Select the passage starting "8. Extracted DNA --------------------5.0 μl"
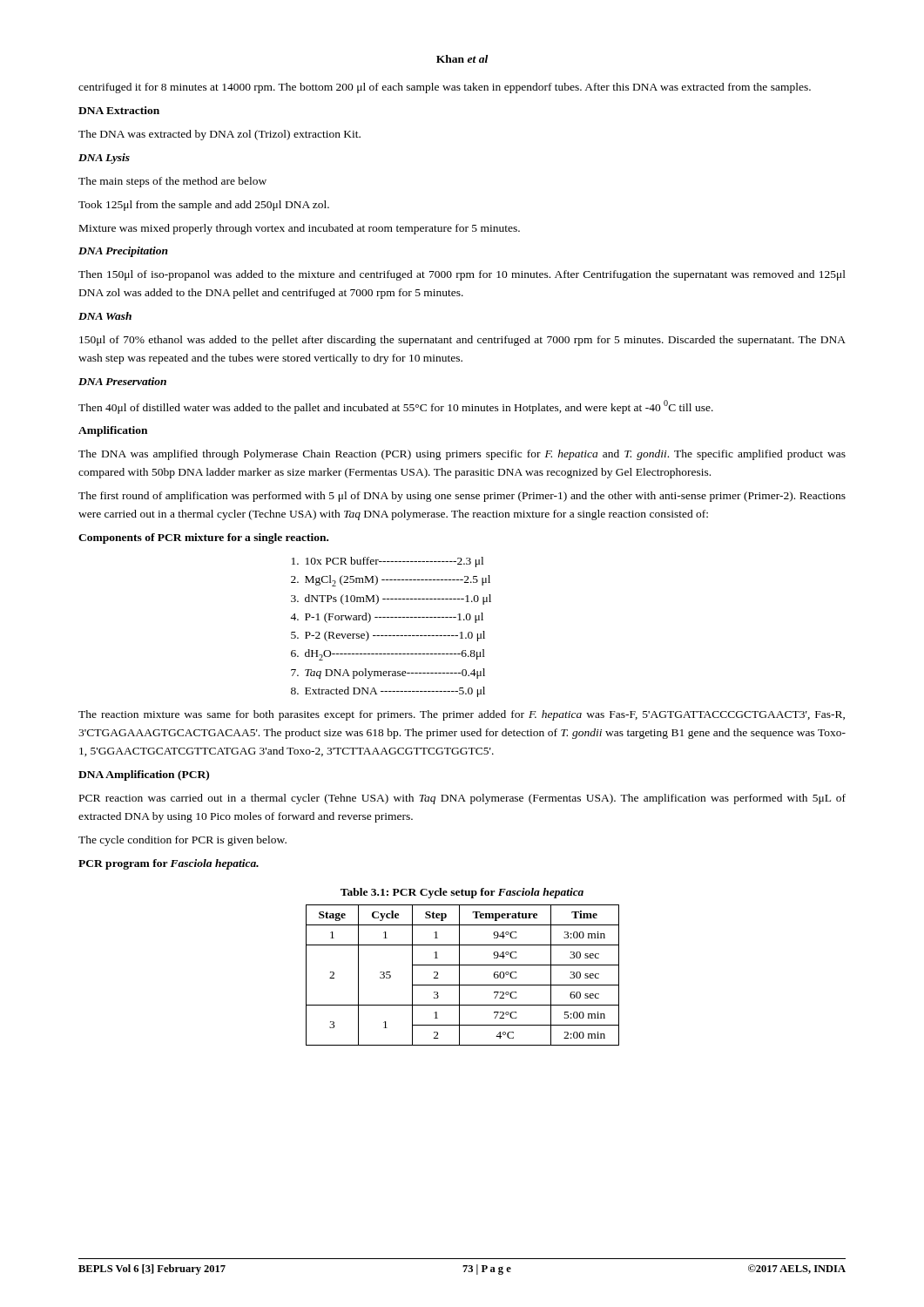The width and height of the screenshot is (924, 1307). coord(462,692)
